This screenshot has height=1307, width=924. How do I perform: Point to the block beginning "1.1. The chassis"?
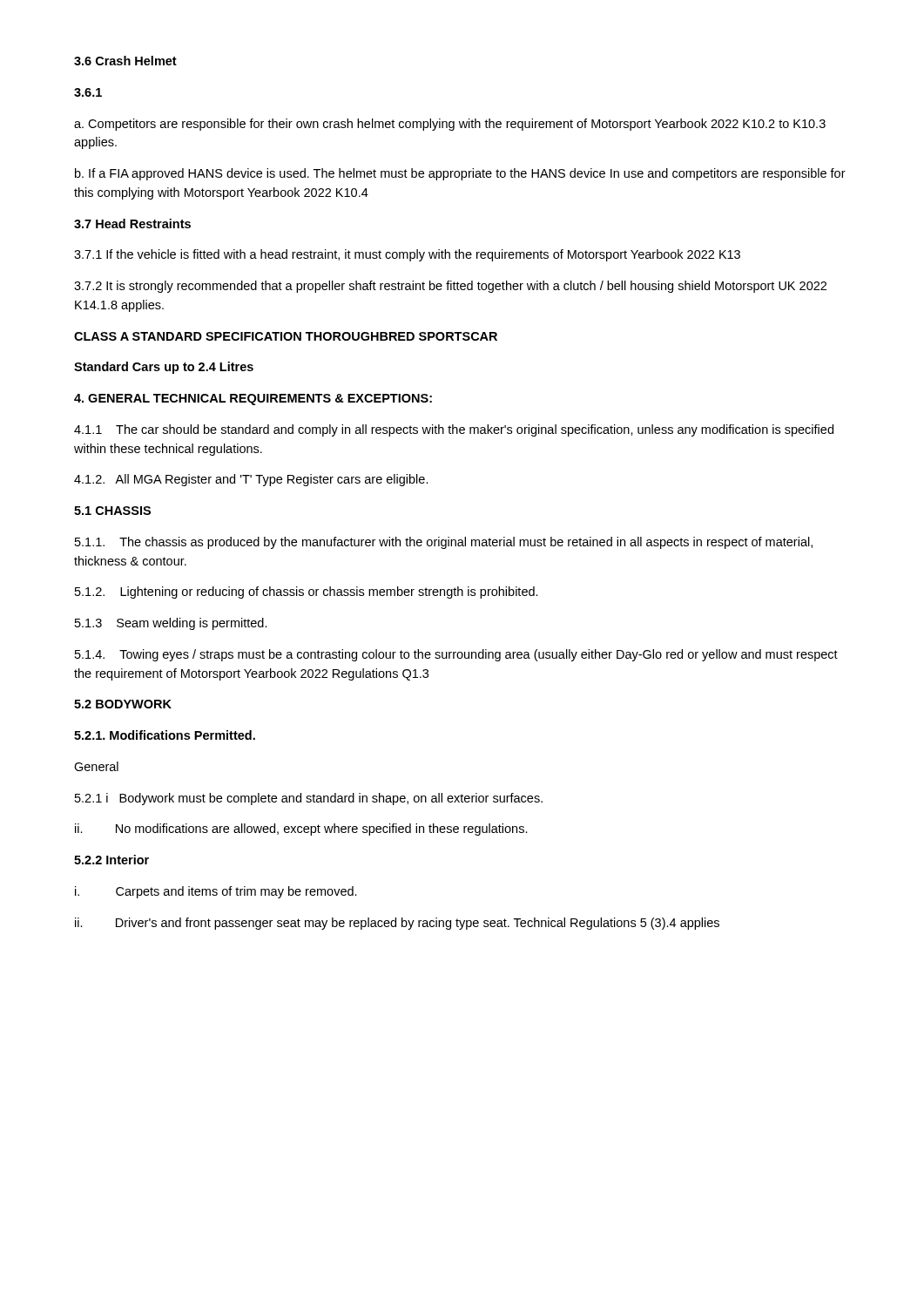(x=444, y=551)
